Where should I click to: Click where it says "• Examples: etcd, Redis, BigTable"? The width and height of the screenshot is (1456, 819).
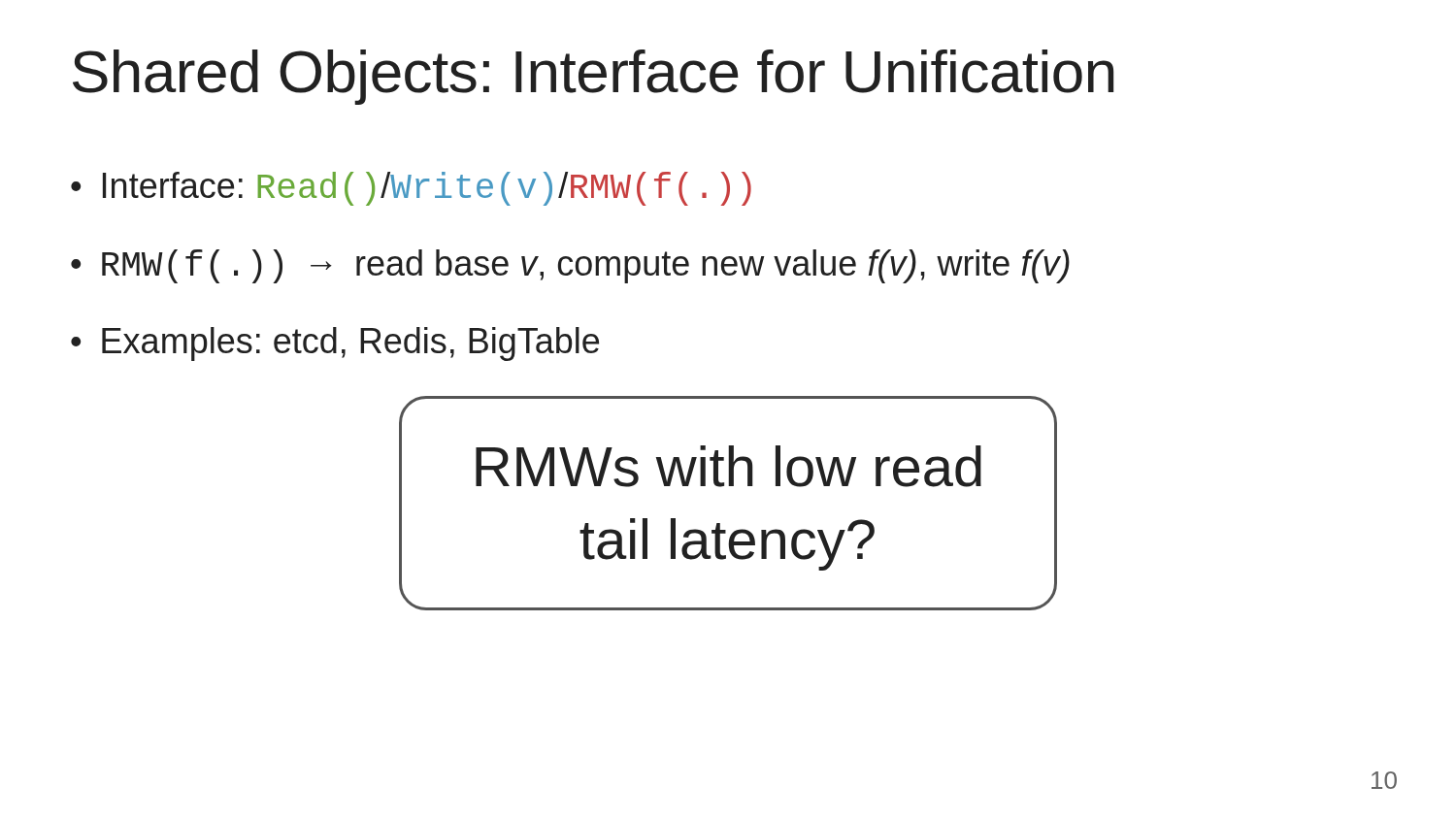pyautogui.click(x=335, y=342)
